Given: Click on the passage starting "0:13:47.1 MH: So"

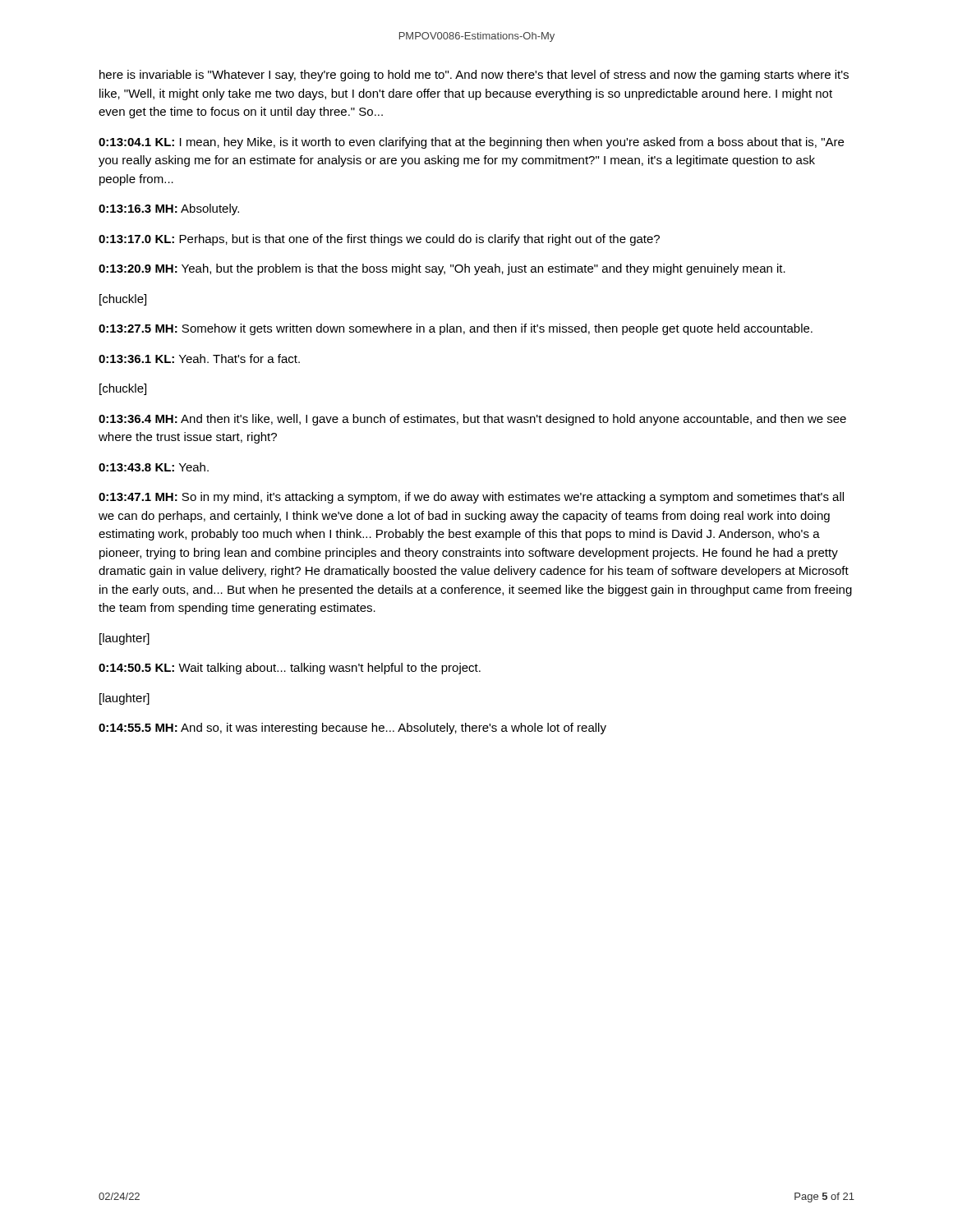Looking at the screenshot, I should click(475, 552).
